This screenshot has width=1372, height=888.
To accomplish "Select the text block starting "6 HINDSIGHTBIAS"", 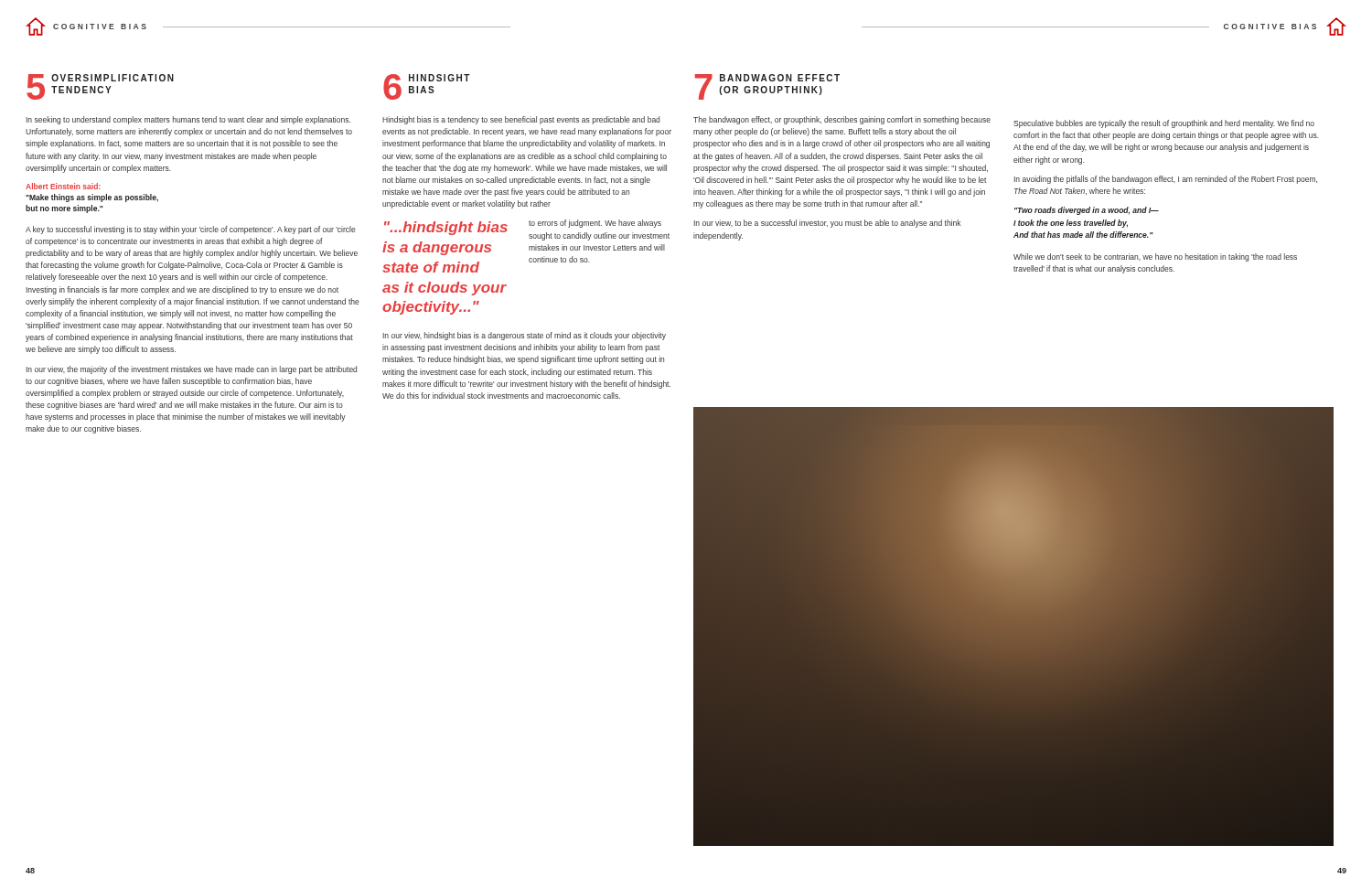I will (427, 87).
